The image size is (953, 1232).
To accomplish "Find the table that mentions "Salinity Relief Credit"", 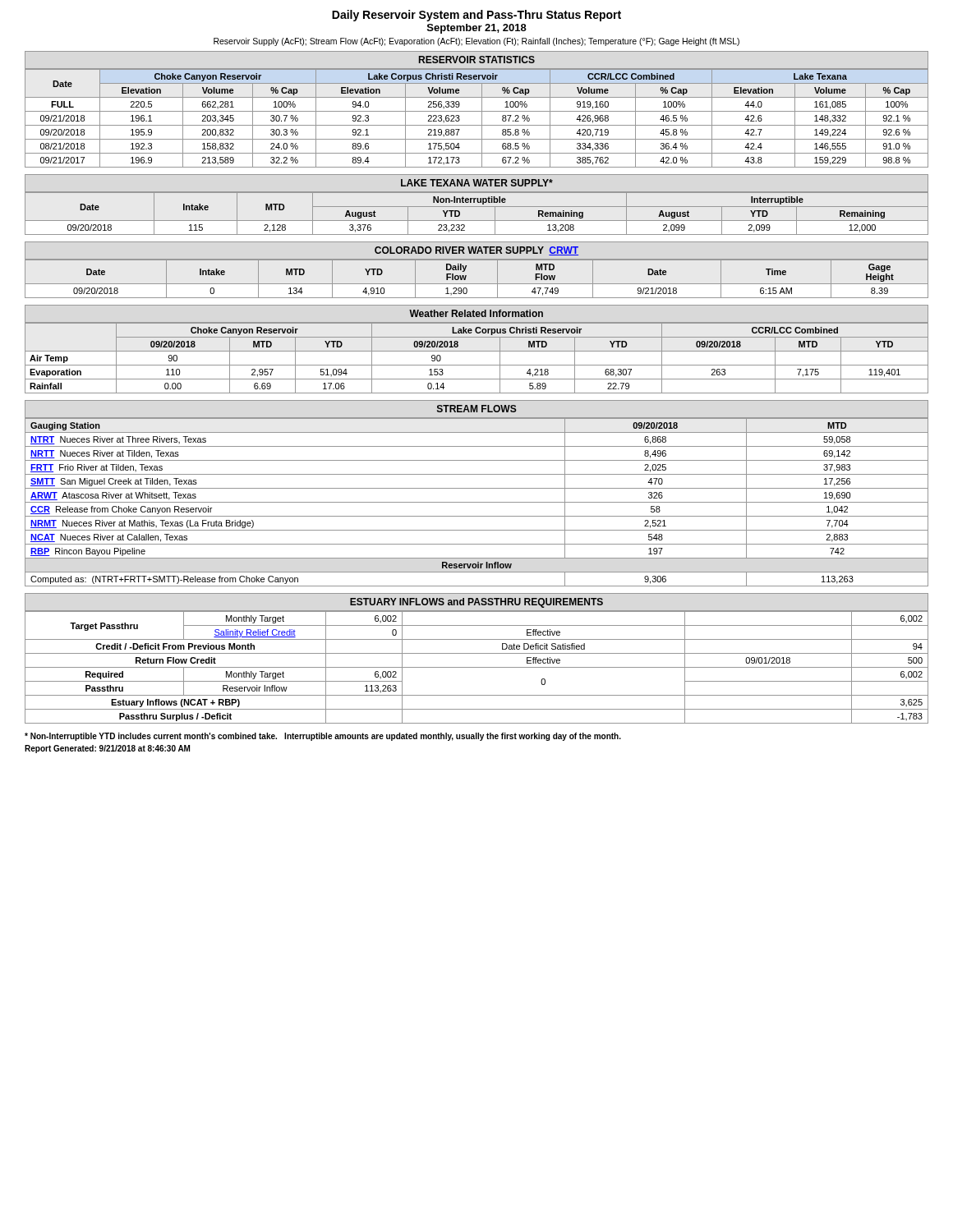I will (476, 667).
